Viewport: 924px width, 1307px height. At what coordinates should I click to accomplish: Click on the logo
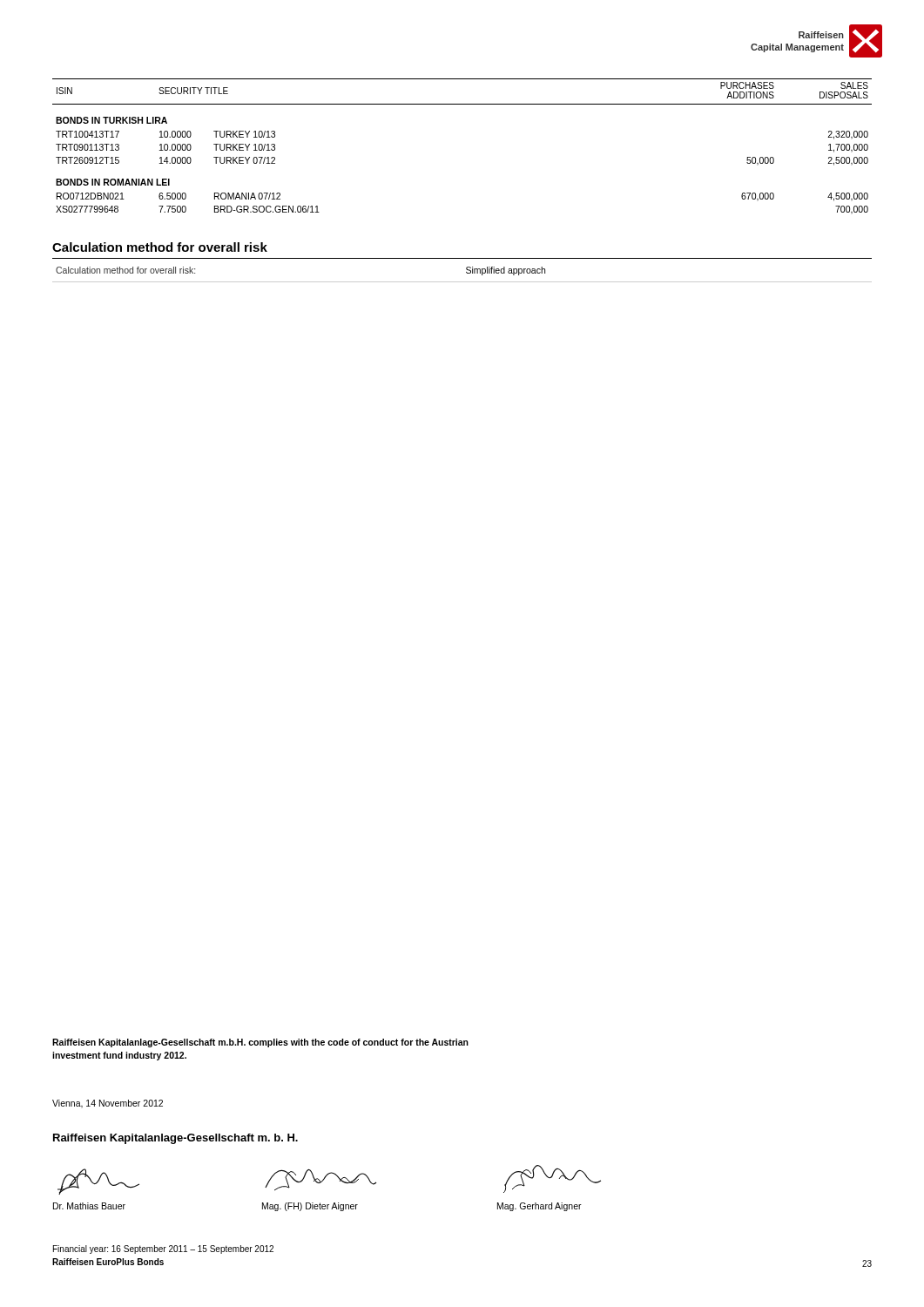[x=816, y=41]
